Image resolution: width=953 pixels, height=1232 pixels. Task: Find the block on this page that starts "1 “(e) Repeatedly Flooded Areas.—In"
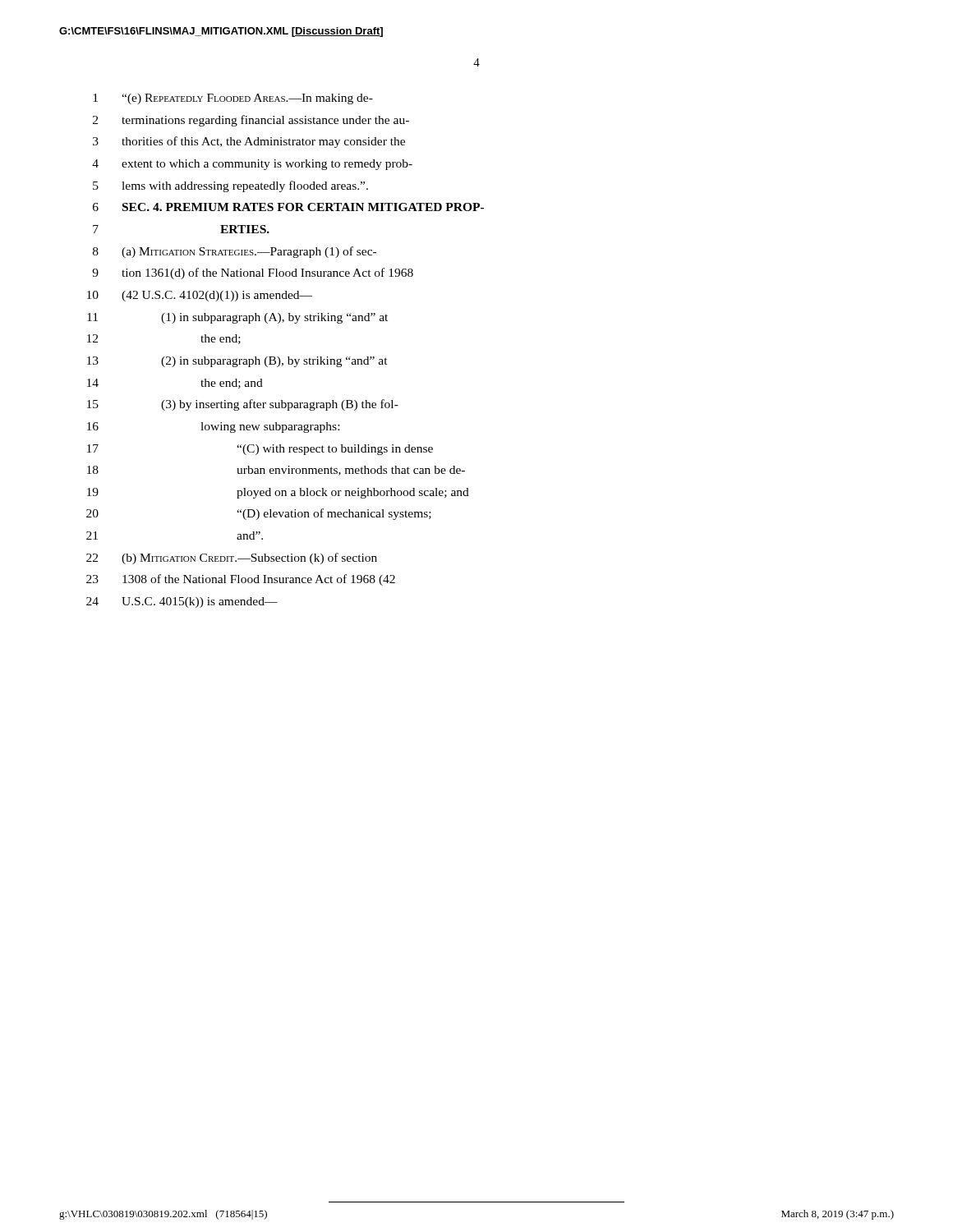tap(233, 99)
